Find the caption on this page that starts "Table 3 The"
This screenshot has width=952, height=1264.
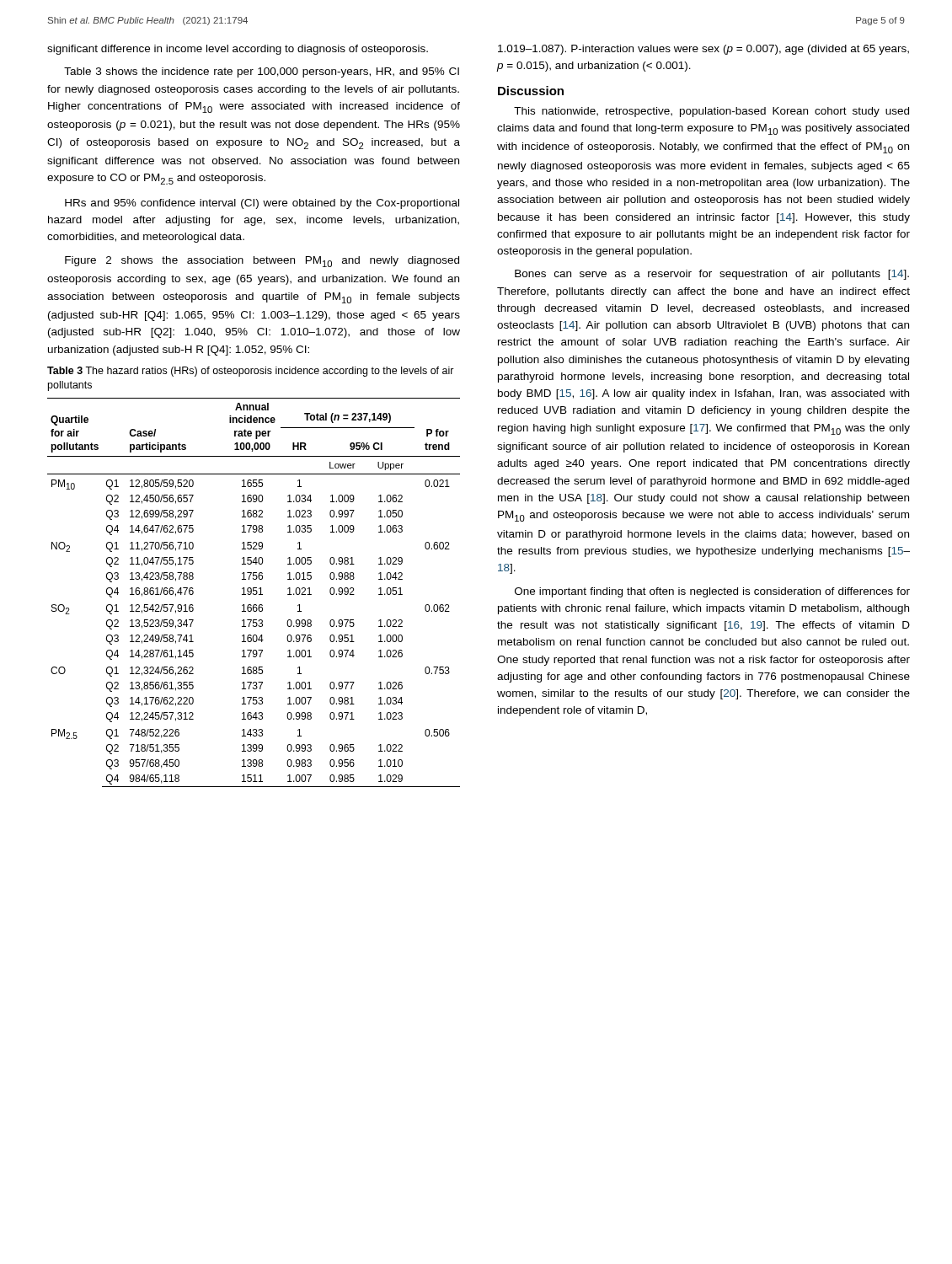point(250,378)
